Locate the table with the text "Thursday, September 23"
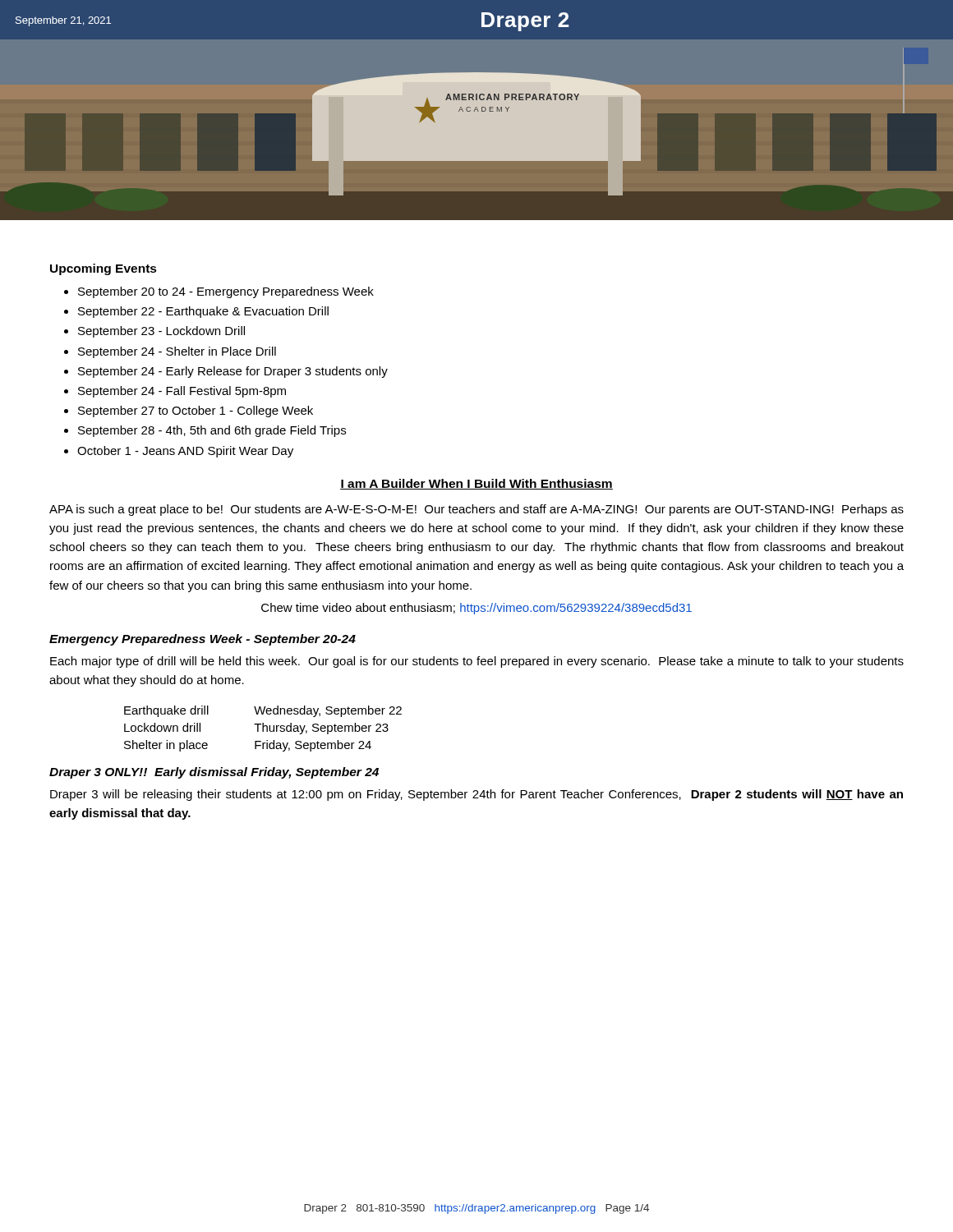 (x=513, y=727)
